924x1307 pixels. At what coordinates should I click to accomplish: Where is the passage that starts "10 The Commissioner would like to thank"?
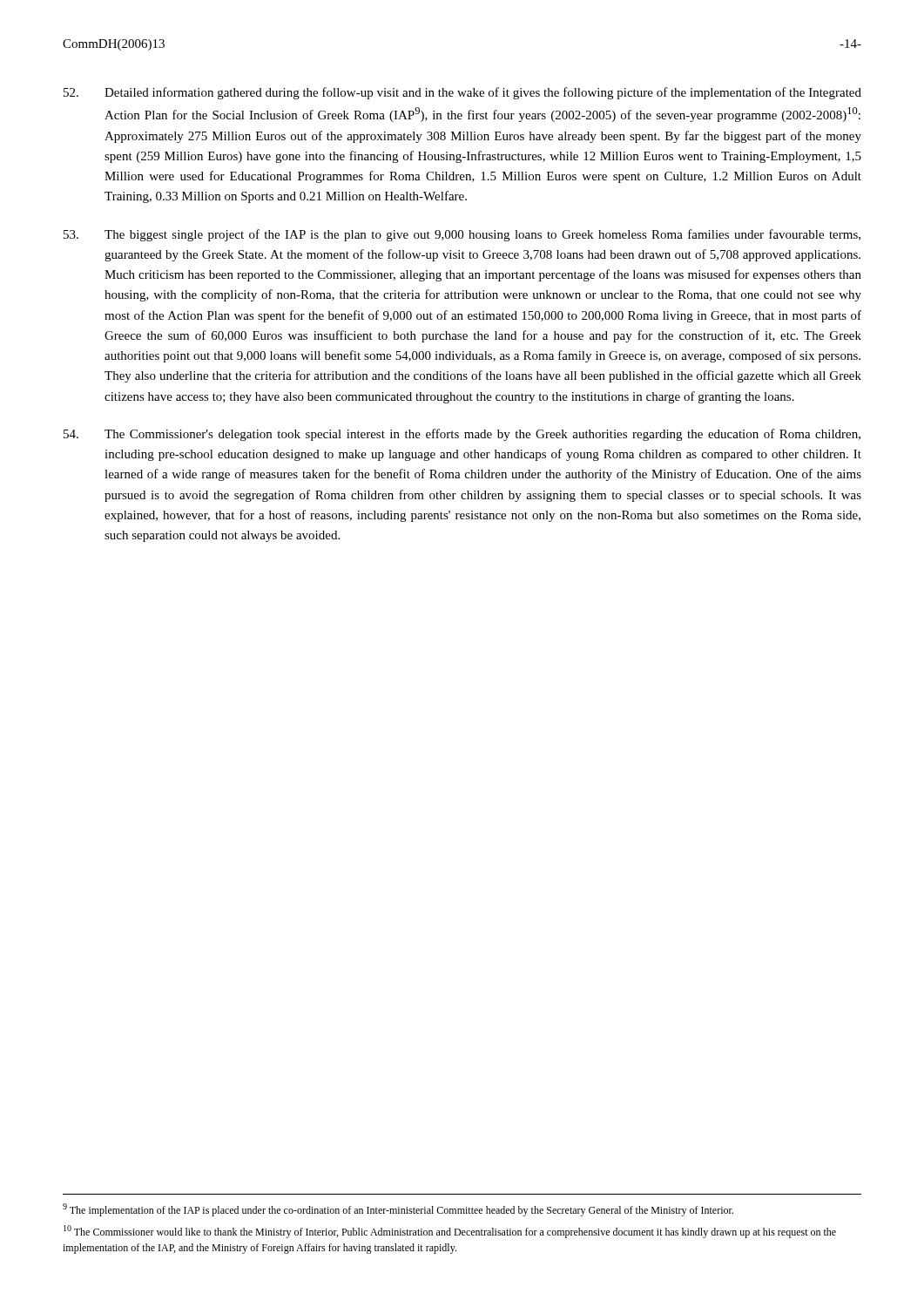click(449, 1239)
